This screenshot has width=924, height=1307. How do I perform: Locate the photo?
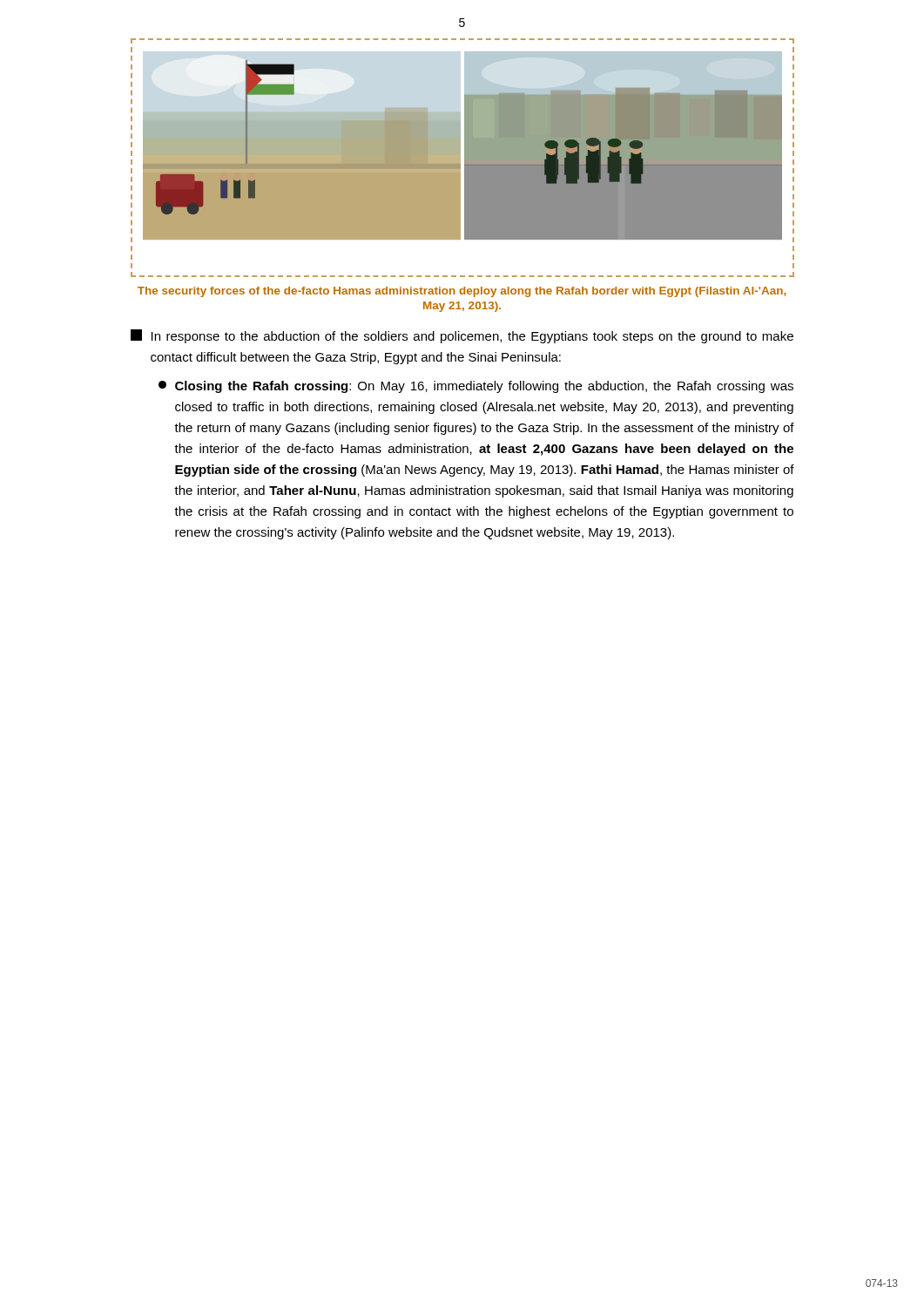[x=462, y=158]
